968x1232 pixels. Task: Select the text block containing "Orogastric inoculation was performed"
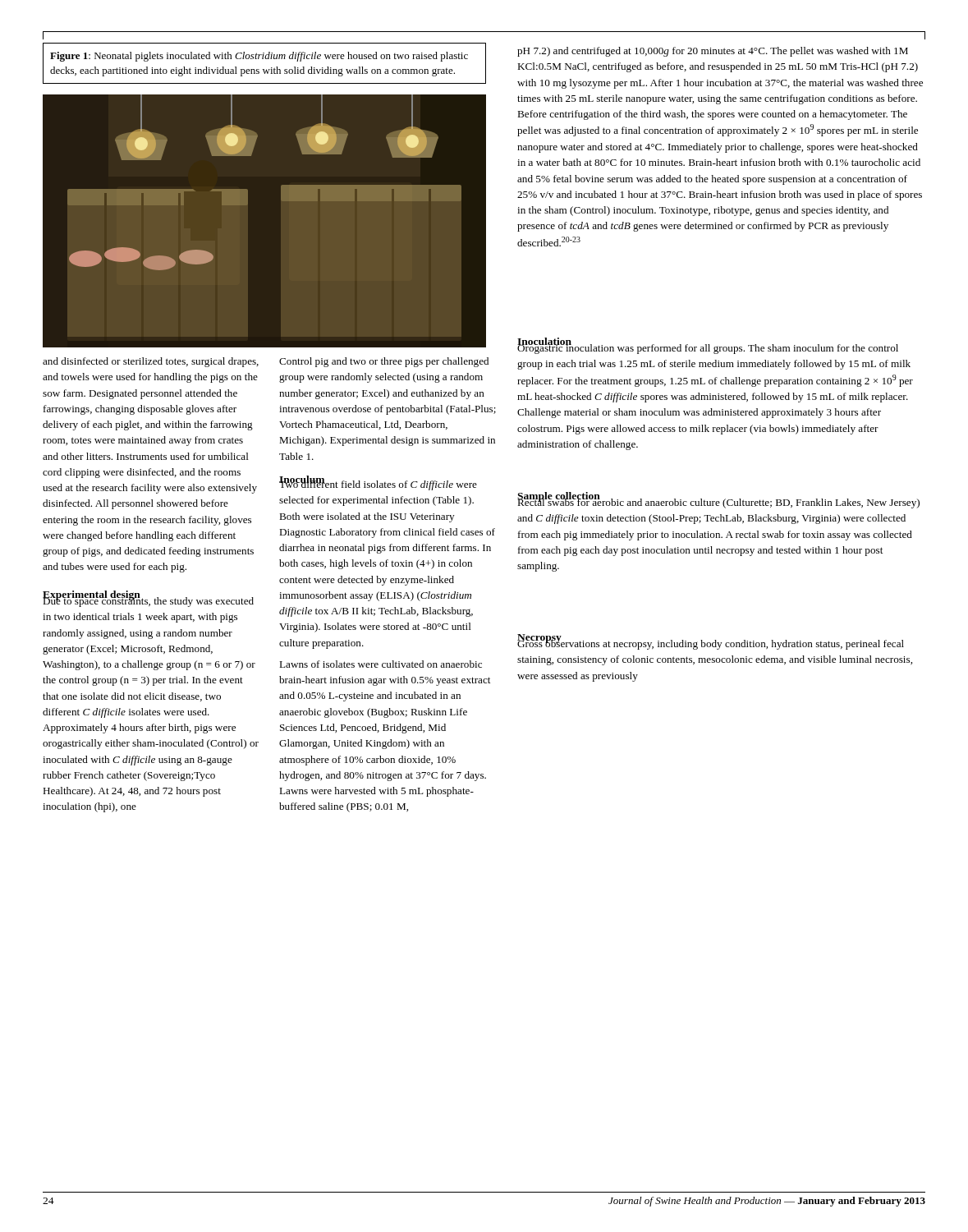721,396
